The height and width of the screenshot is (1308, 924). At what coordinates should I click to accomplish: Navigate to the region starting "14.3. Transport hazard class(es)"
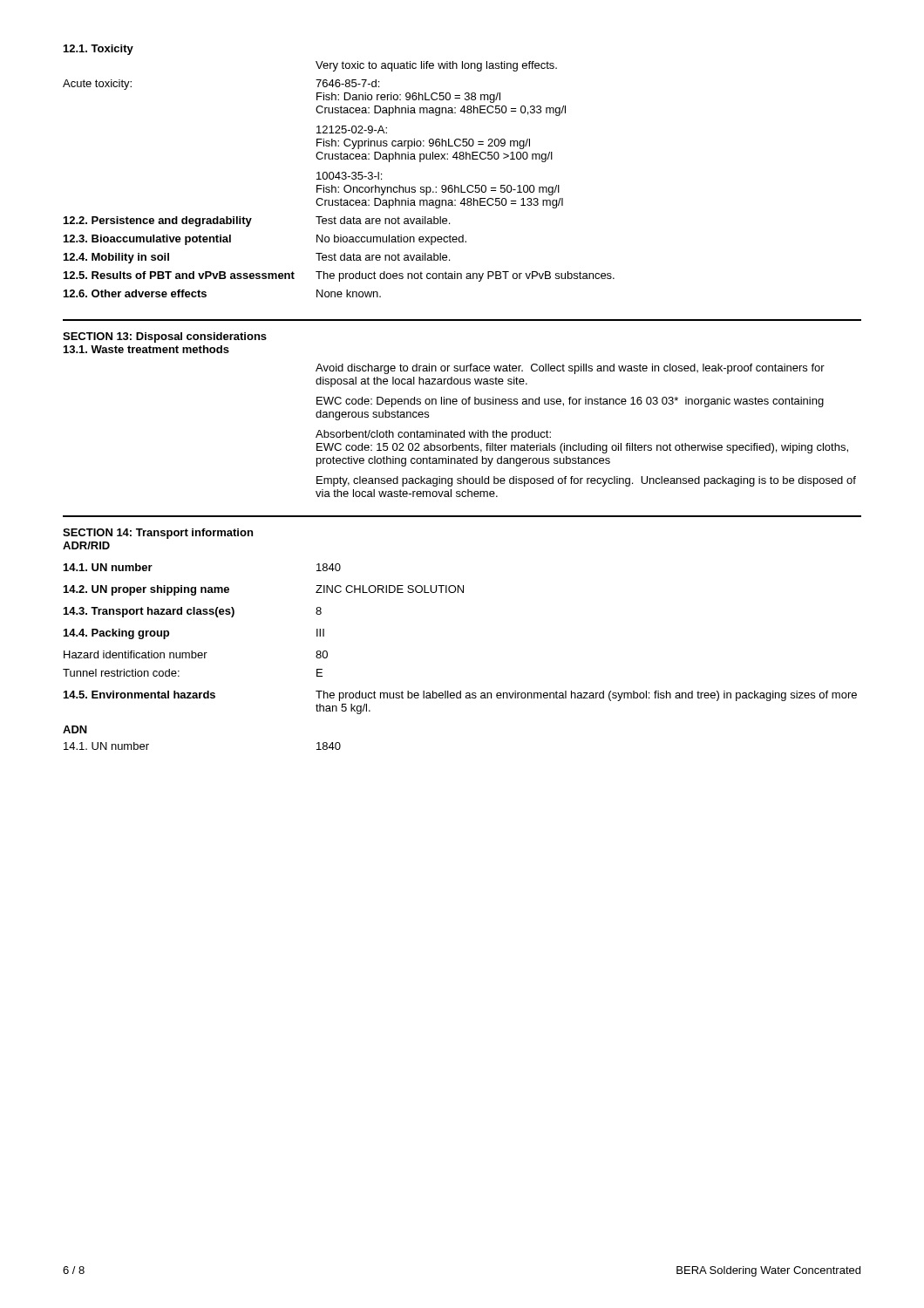pyautogui.click(x=149, y=611)
